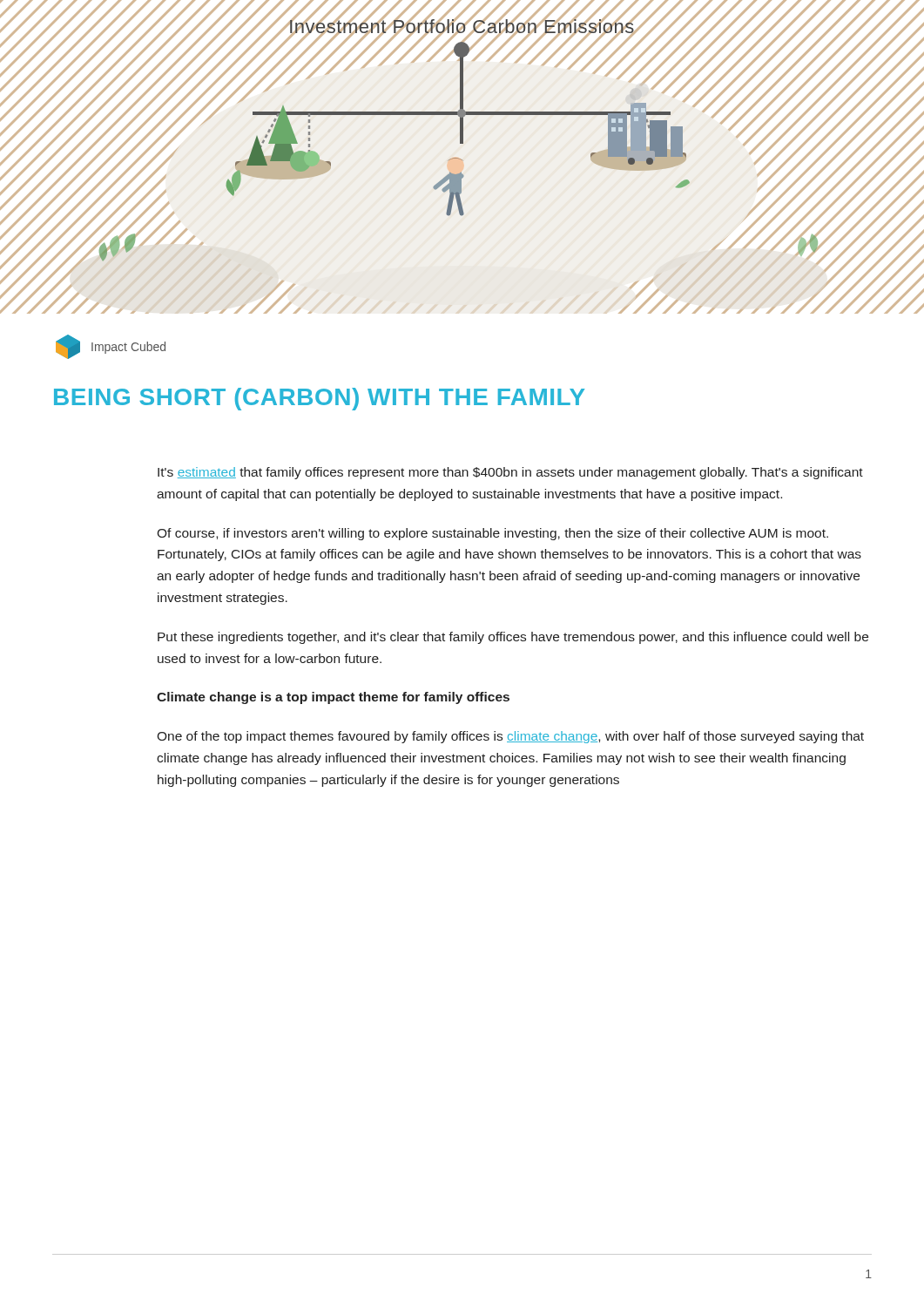Point to the text block starting "Put these ingredients together,"

coord(514,648)
